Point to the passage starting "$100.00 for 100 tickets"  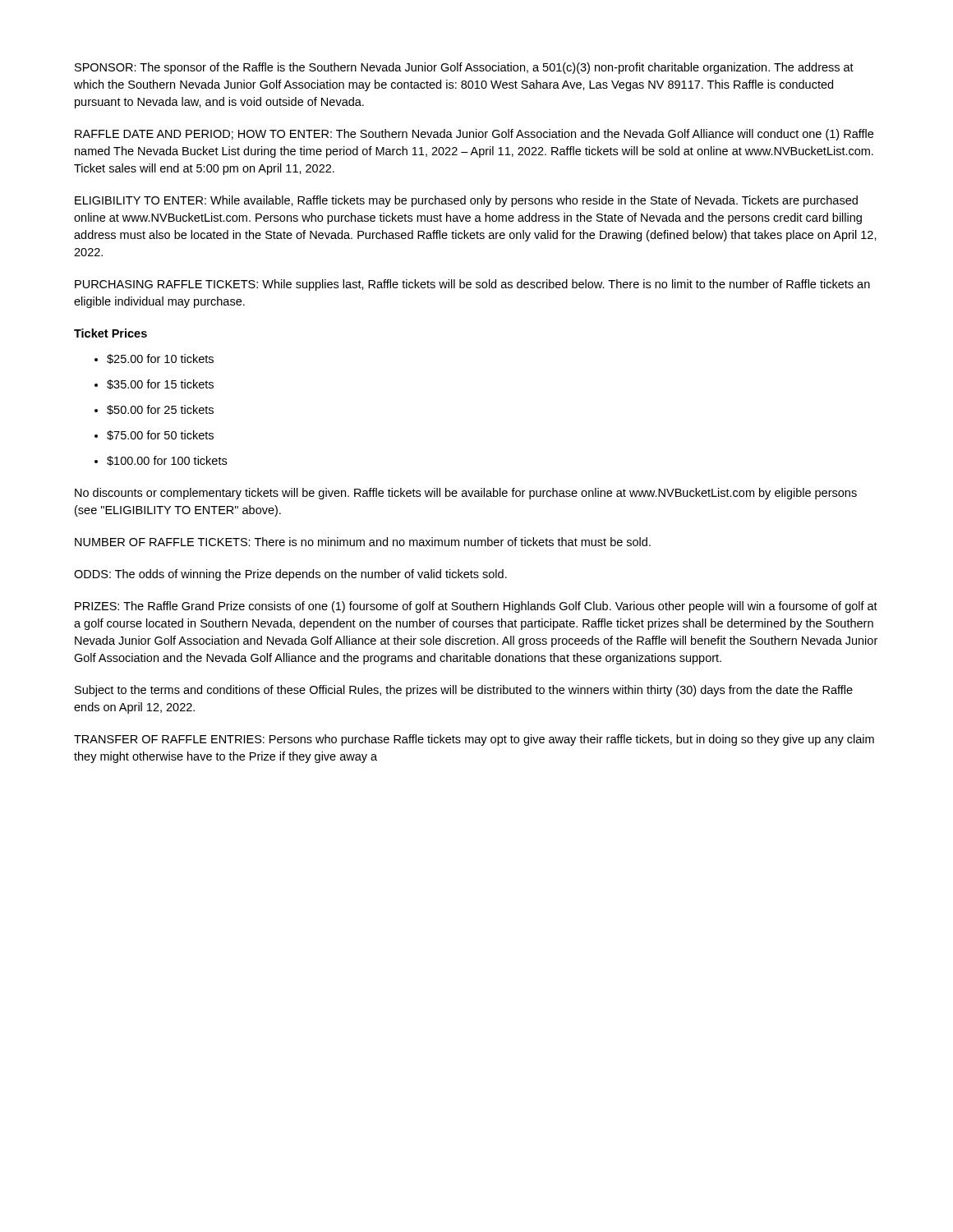tap(167, 461)
